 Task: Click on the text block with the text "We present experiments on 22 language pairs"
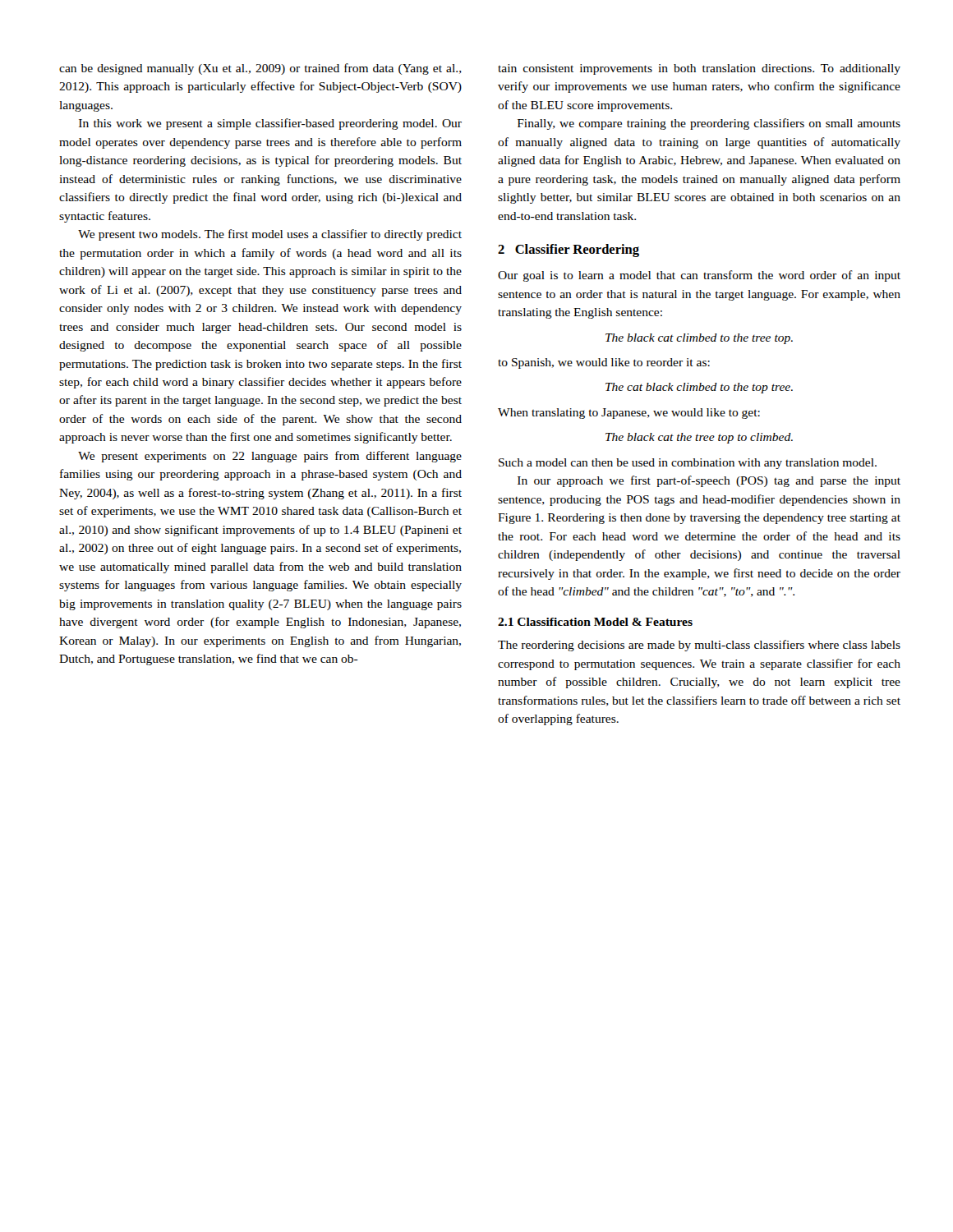[260, 557]
